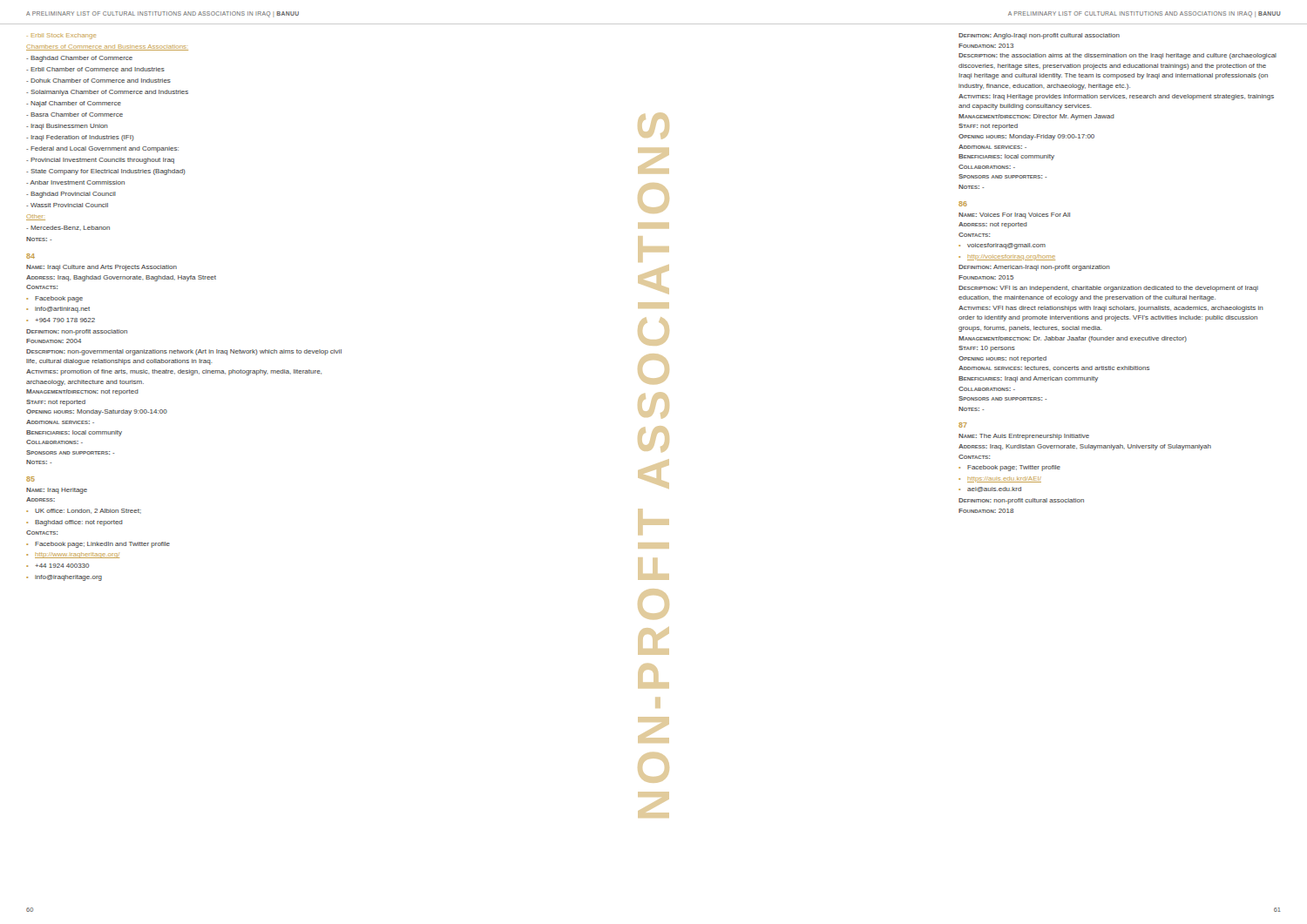Locate the list item with the text "Chambers of Commerce and"
The height and width of the screenshot is (924, 1307).
tap(107, 47)
